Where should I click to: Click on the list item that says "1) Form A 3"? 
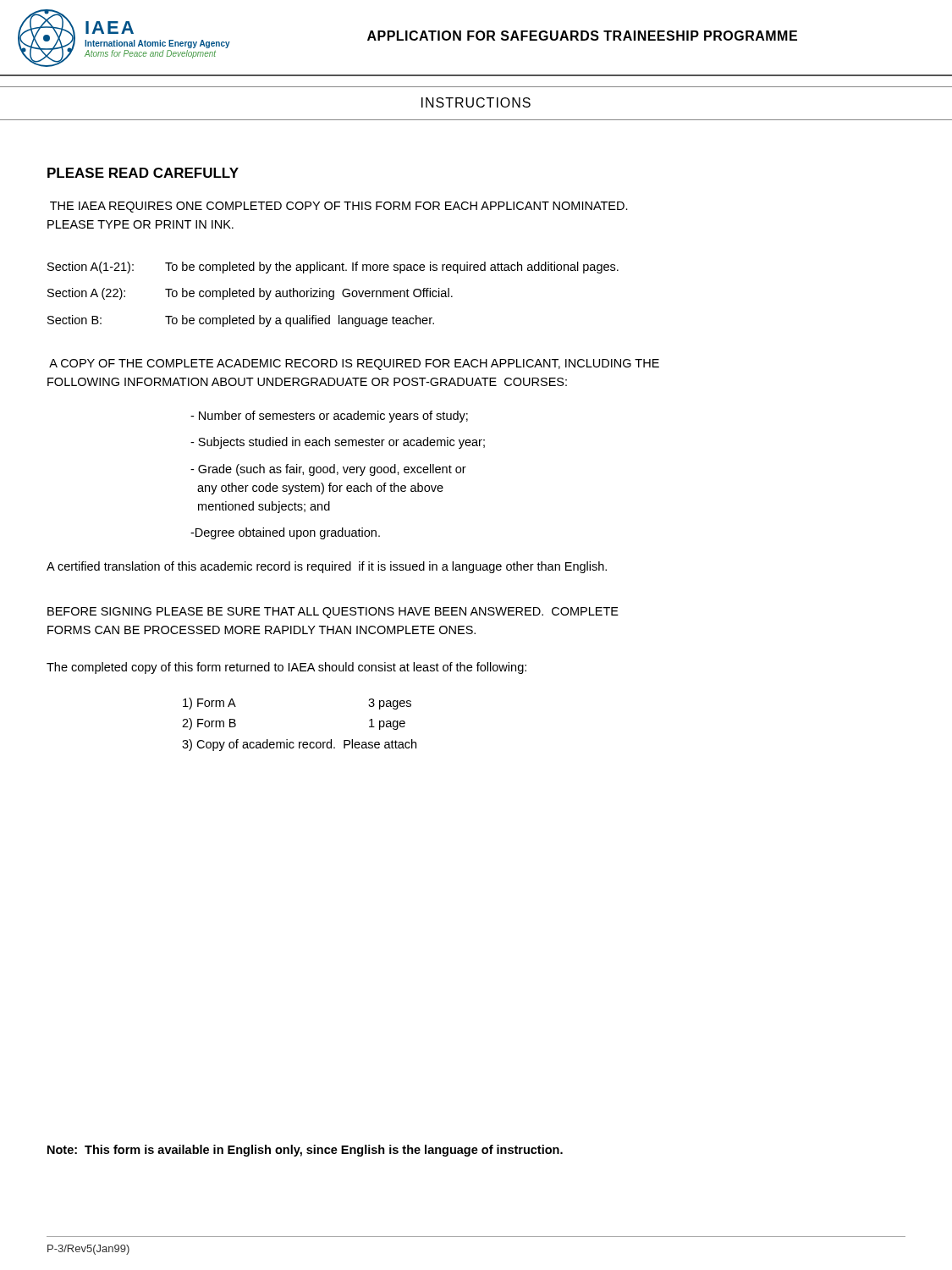[x=203, y=703]
